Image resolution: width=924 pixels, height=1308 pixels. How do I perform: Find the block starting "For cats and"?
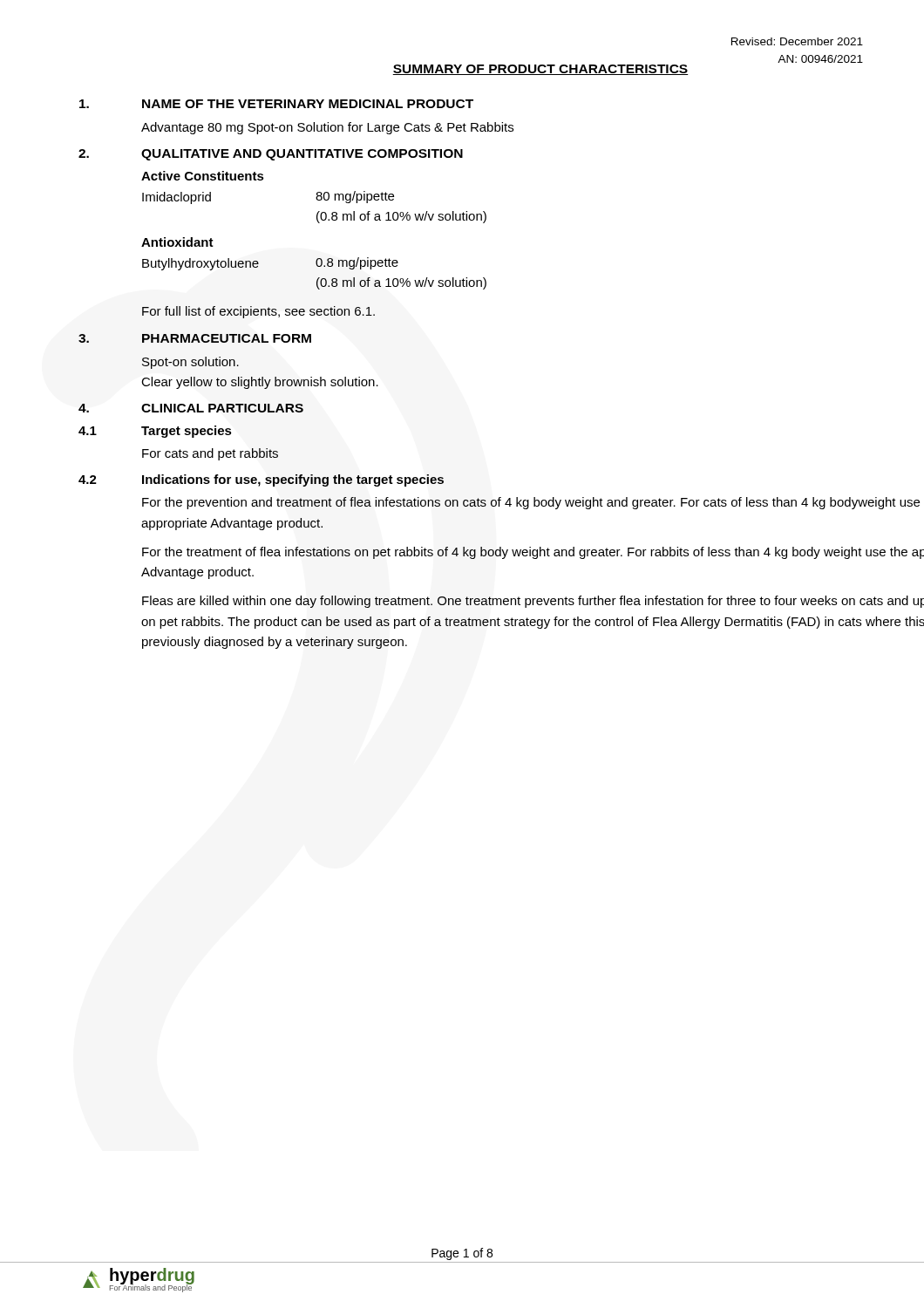pos(210,453)
